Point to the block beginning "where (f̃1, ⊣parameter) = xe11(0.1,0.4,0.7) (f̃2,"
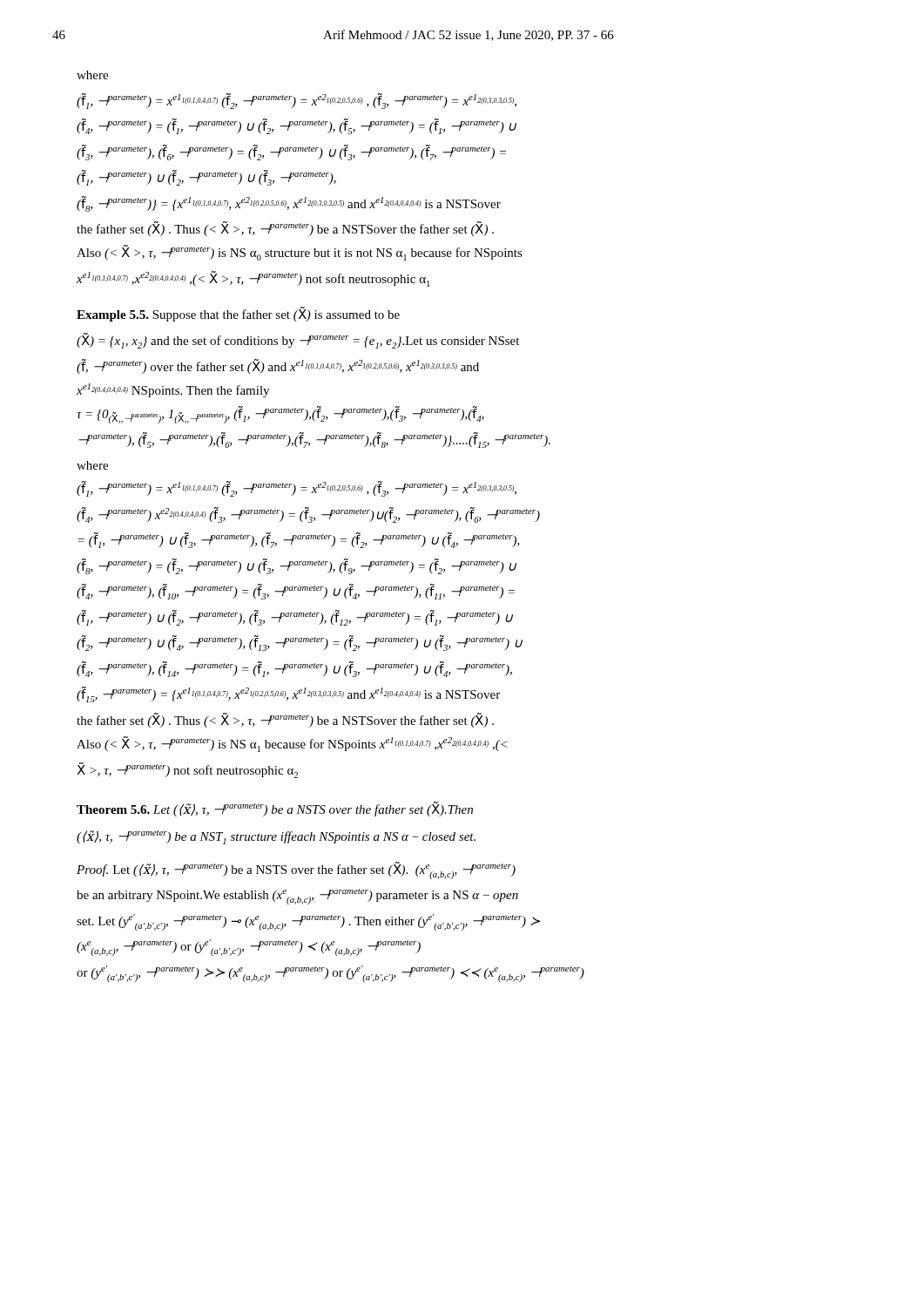The width and height of the screenshot is (924, 1307). click(92, 75)
